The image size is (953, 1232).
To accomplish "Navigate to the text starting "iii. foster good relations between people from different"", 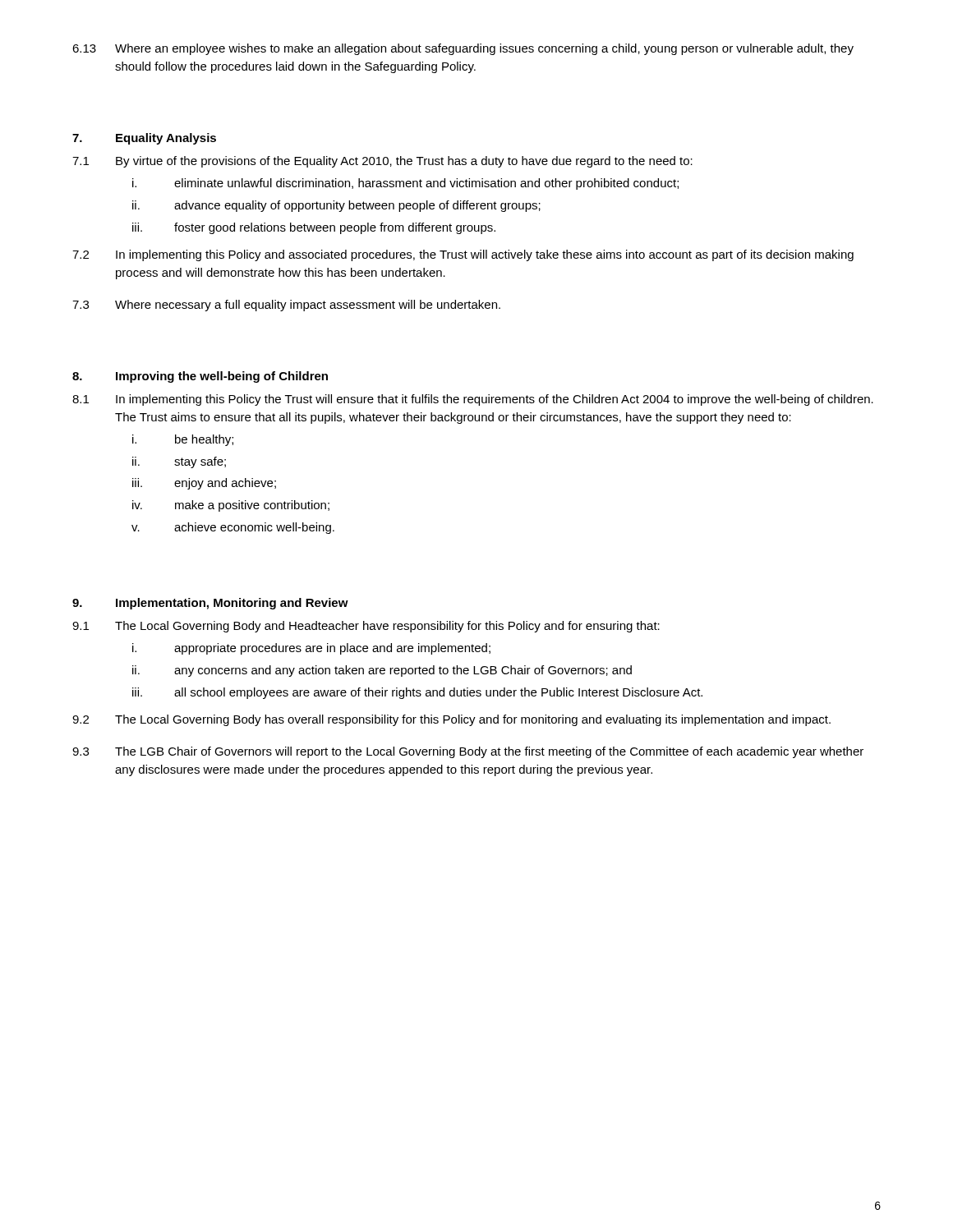I will [x=498, y=227].
